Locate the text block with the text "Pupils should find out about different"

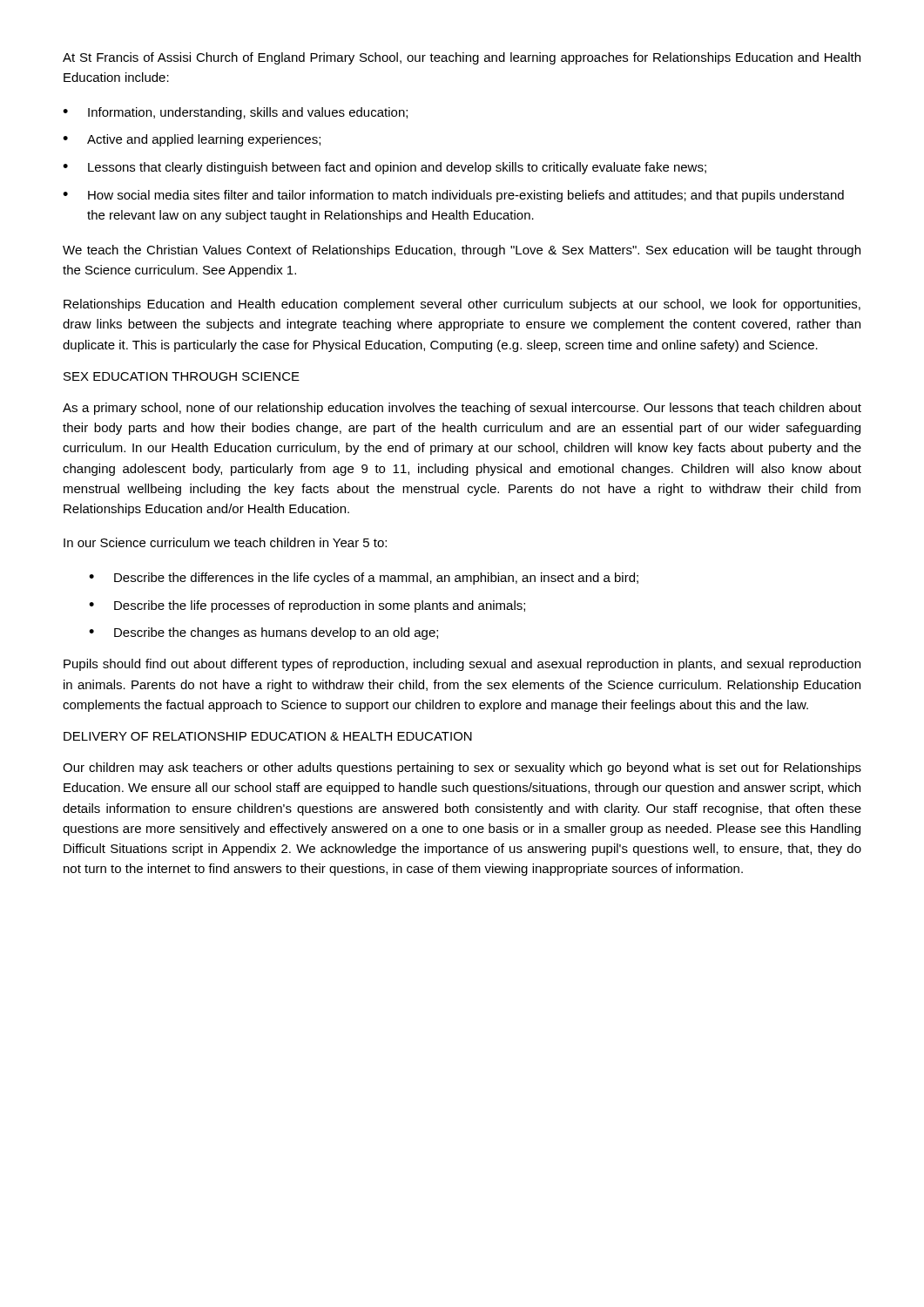(462, 684)
